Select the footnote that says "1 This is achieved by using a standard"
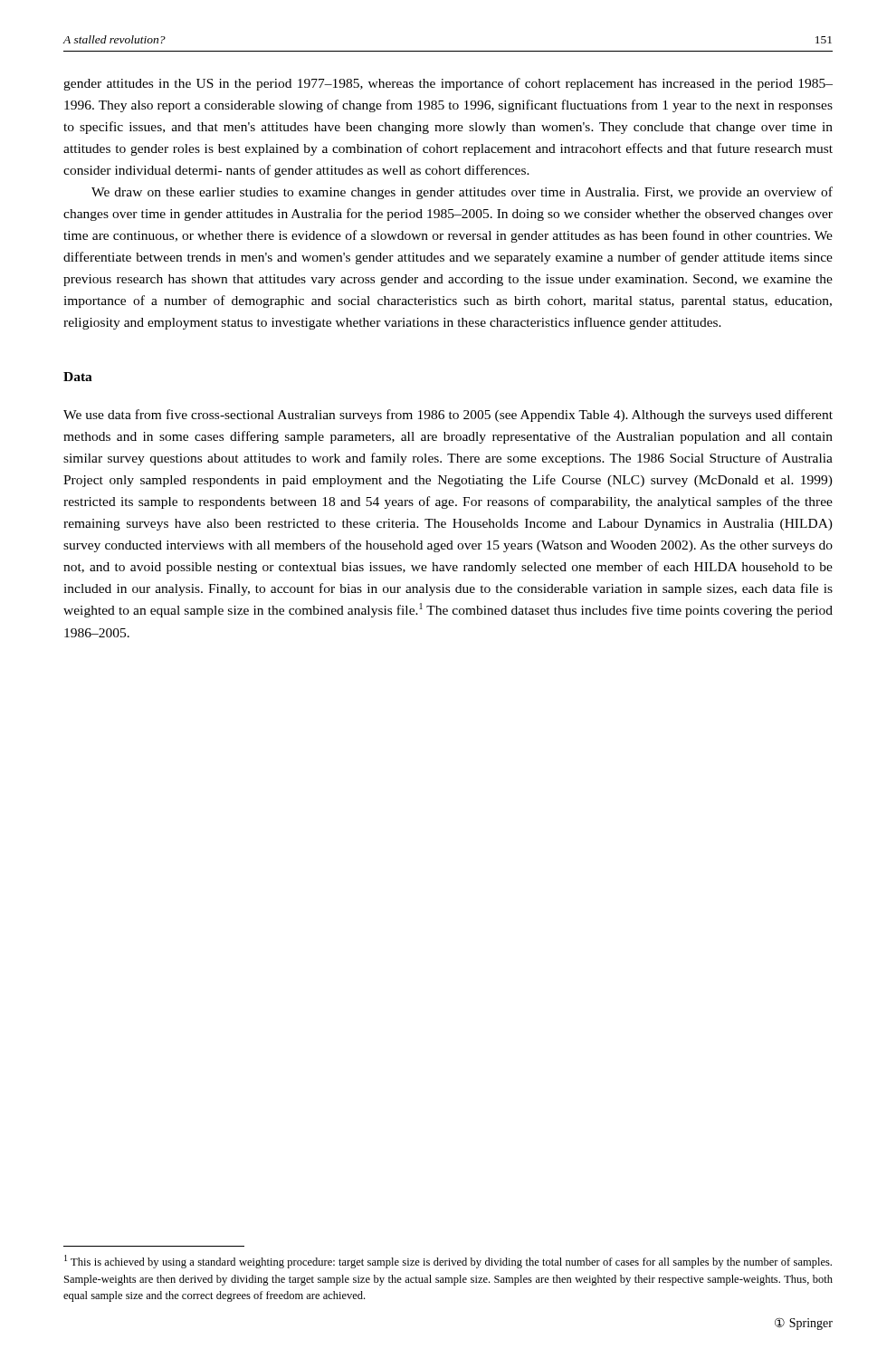The width and height of the screenshot is (896, 1358). (448, 1278)
